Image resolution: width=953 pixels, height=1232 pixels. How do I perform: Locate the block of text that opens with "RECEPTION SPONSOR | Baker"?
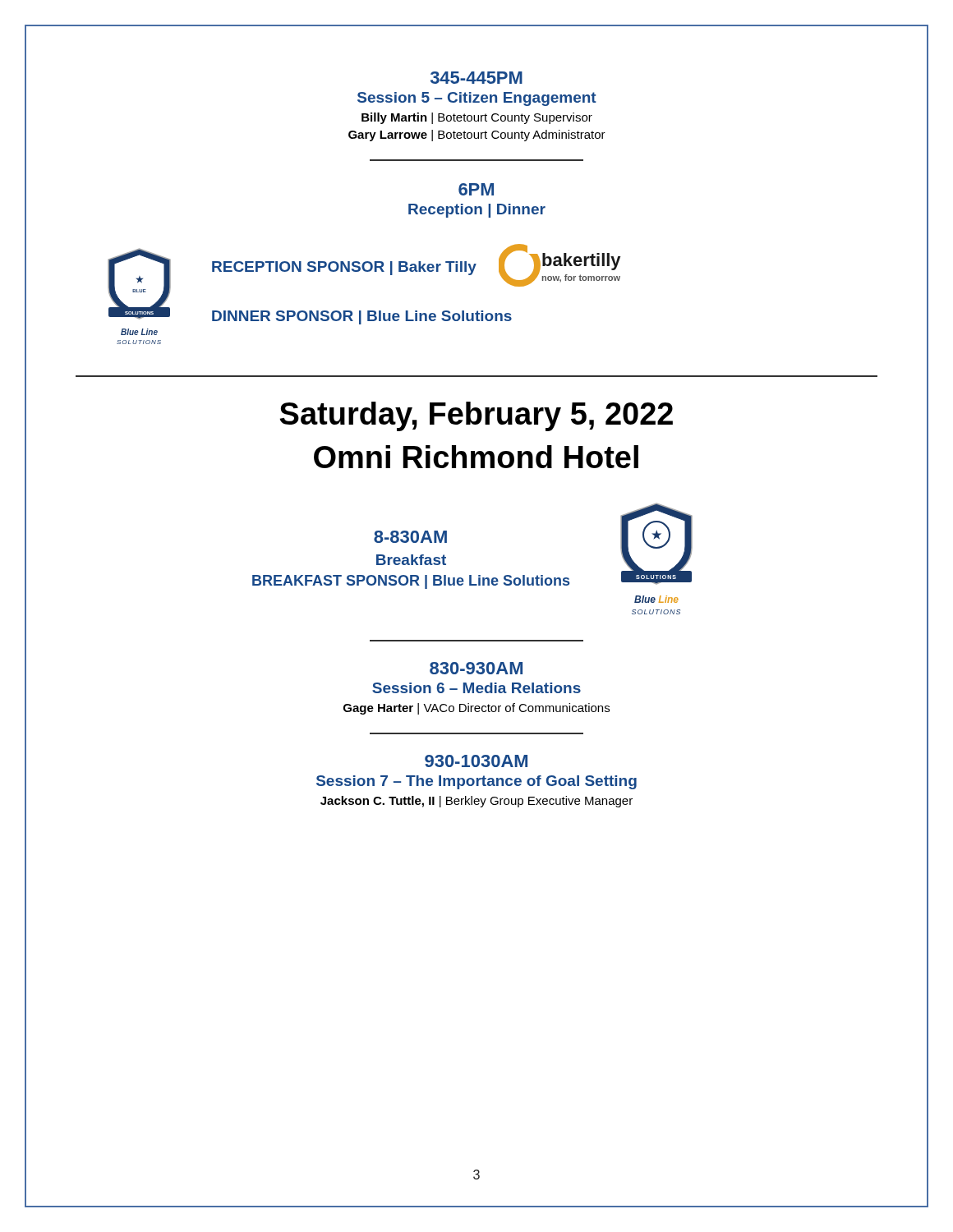pos(429,268)
